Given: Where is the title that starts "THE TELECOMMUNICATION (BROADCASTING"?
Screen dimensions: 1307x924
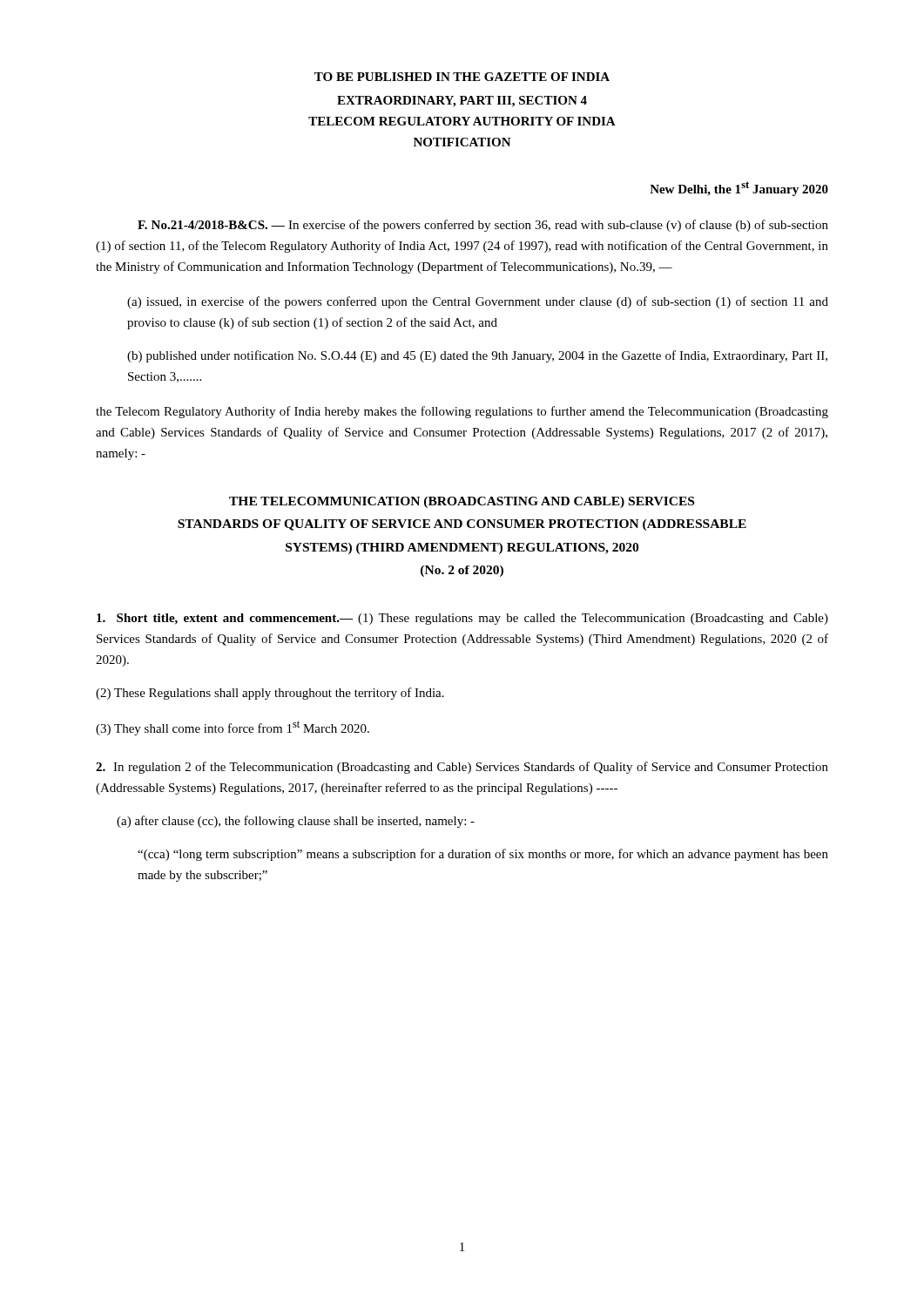Looking at the screenshot, I should click(x=462, y=535).
